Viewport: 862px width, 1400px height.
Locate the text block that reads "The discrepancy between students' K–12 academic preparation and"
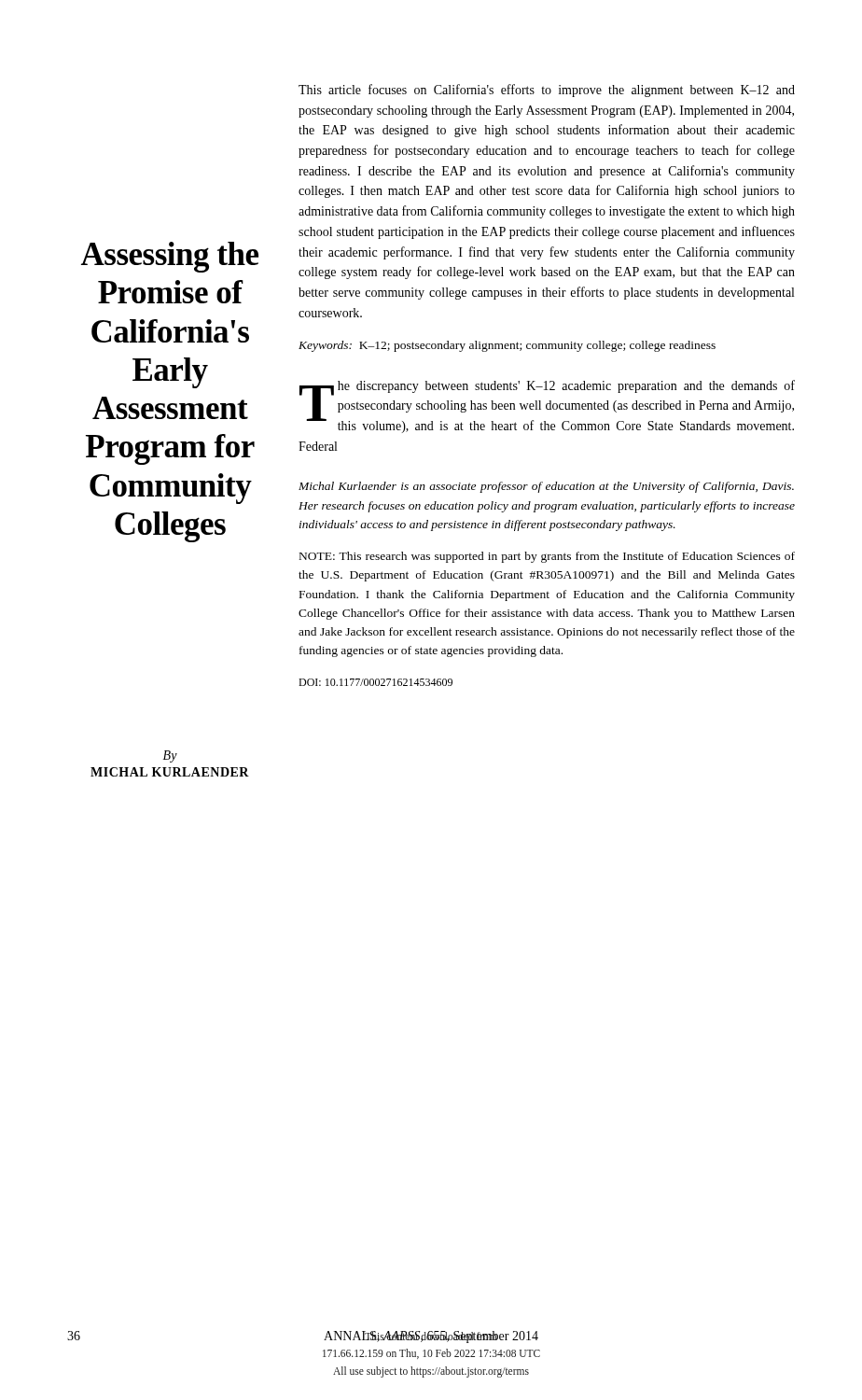pos(547,416)
